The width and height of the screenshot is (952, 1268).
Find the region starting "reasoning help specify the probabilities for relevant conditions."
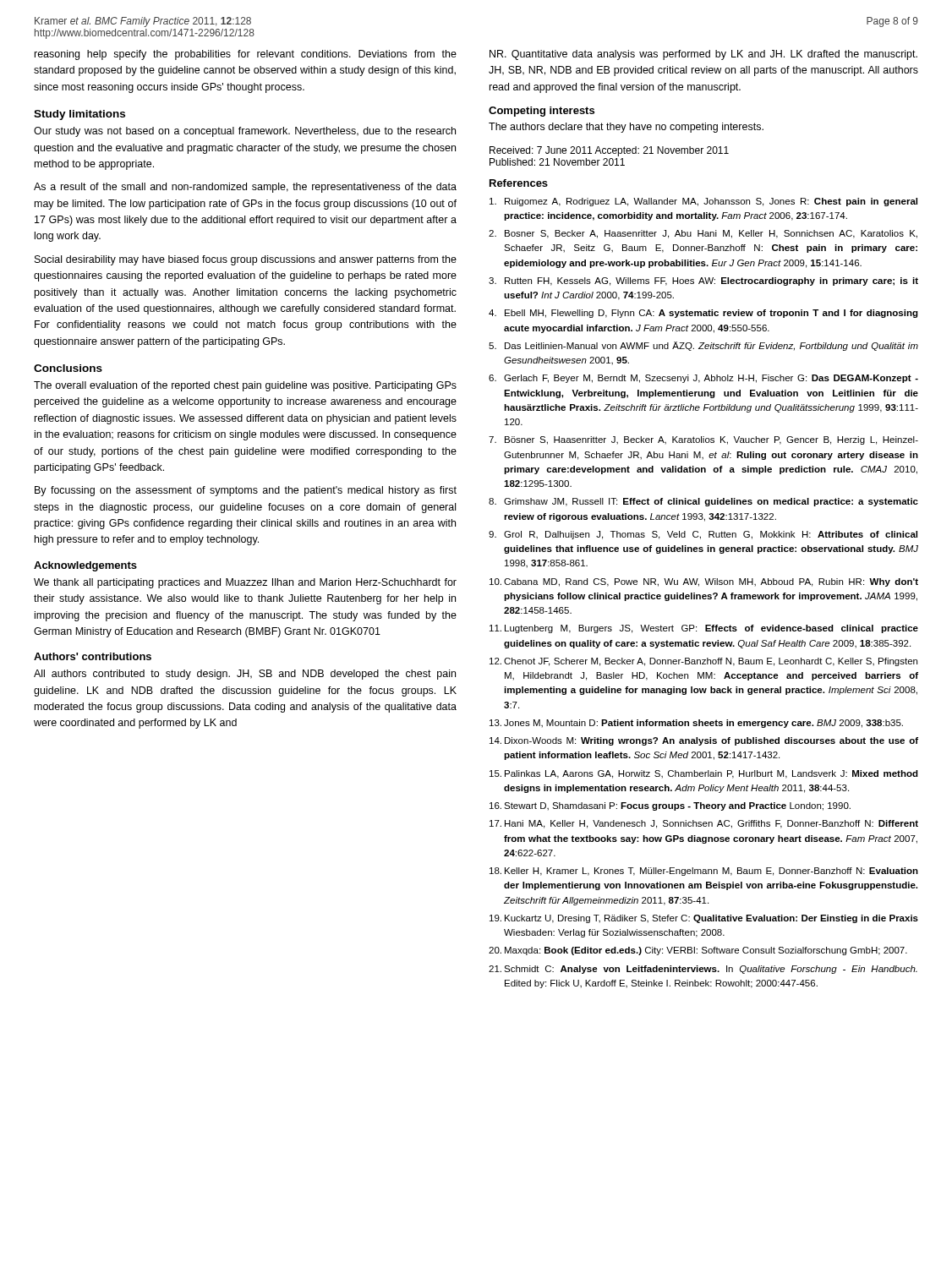click(245, 71)
